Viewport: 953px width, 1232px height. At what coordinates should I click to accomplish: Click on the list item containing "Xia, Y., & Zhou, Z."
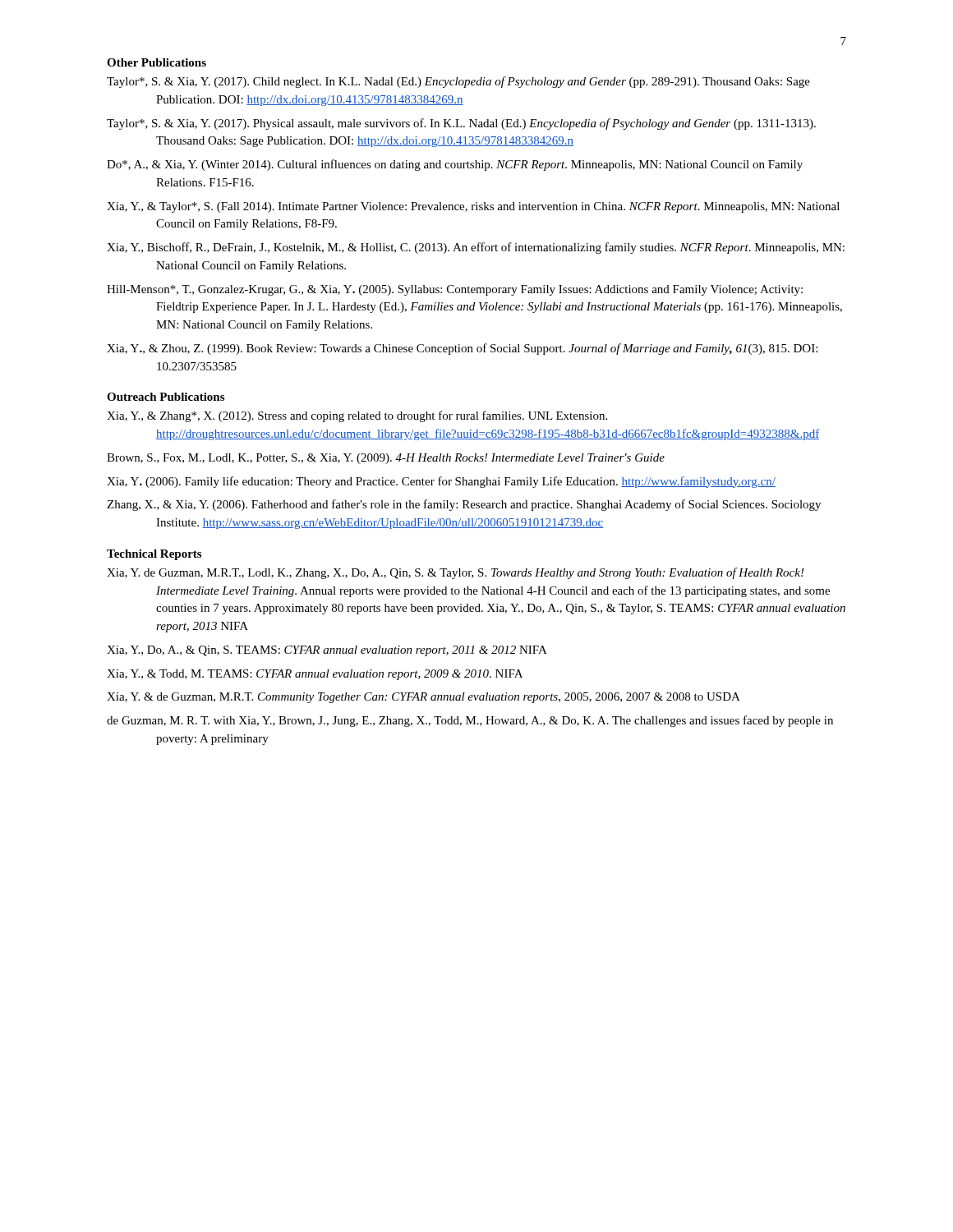pos(463,357)
